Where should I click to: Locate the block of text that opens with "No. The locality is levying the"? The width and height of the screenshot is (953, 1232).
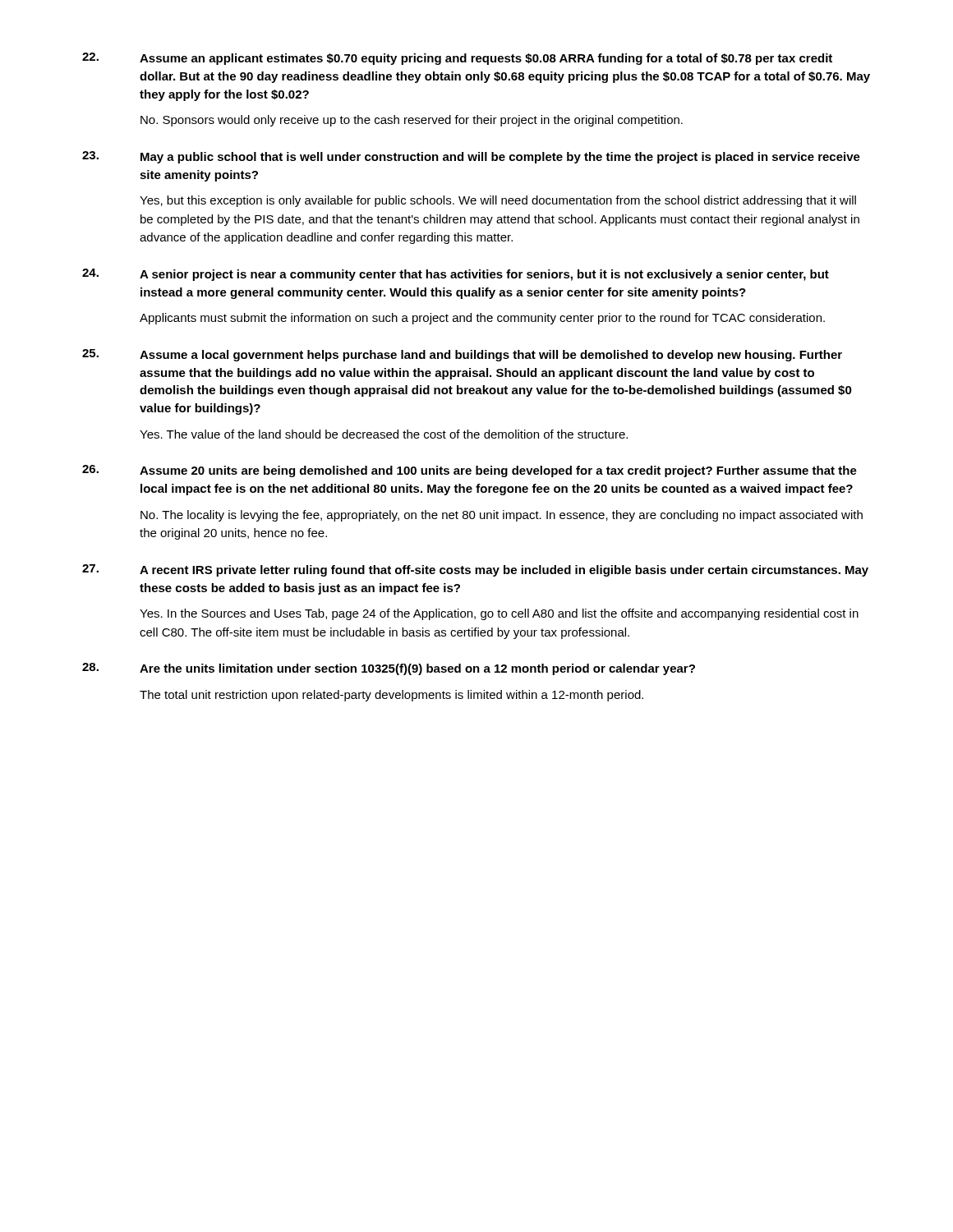click(501, 524)
